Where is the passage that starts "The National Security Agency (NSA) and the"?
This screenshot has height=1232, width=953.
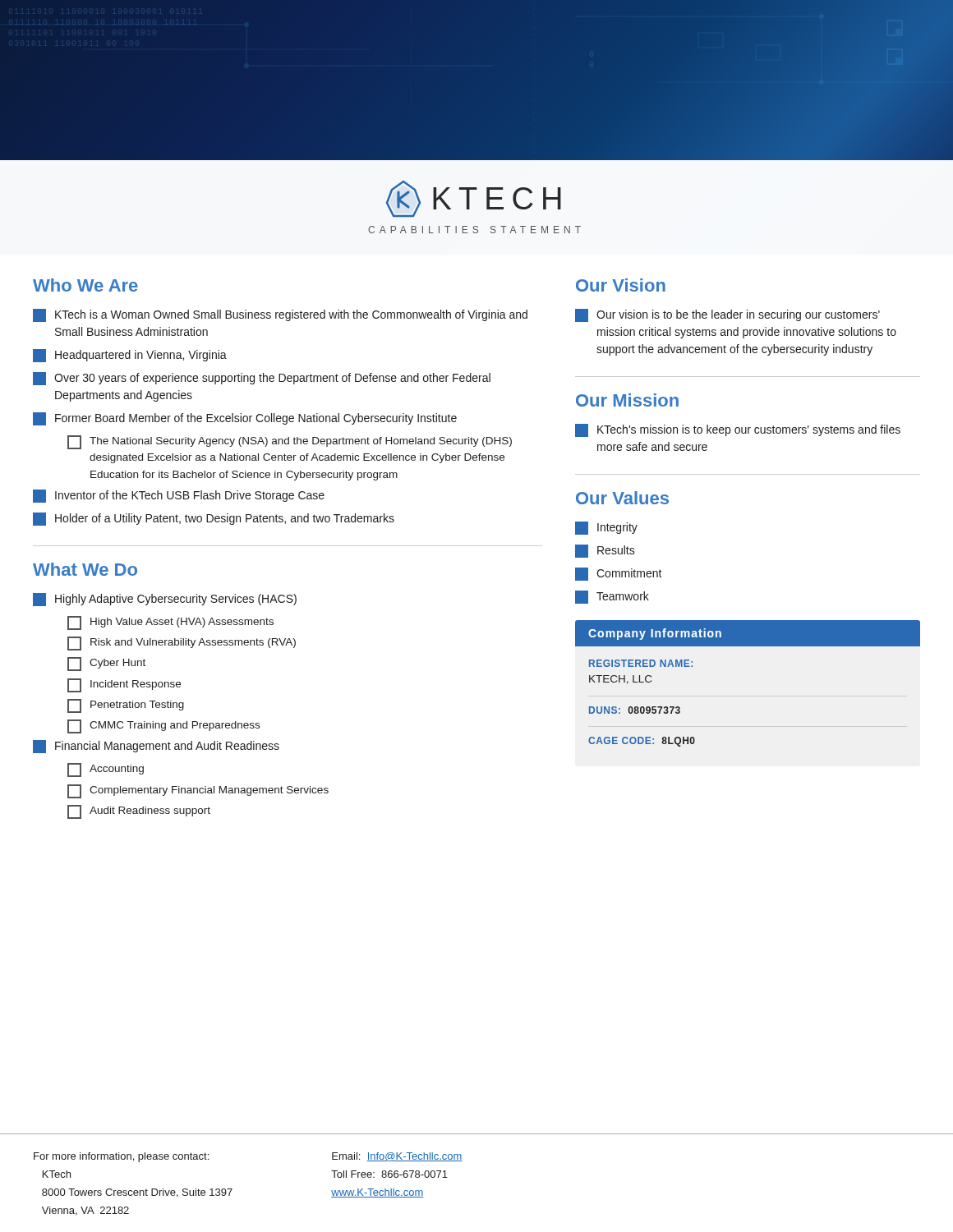tap(305, 458)
